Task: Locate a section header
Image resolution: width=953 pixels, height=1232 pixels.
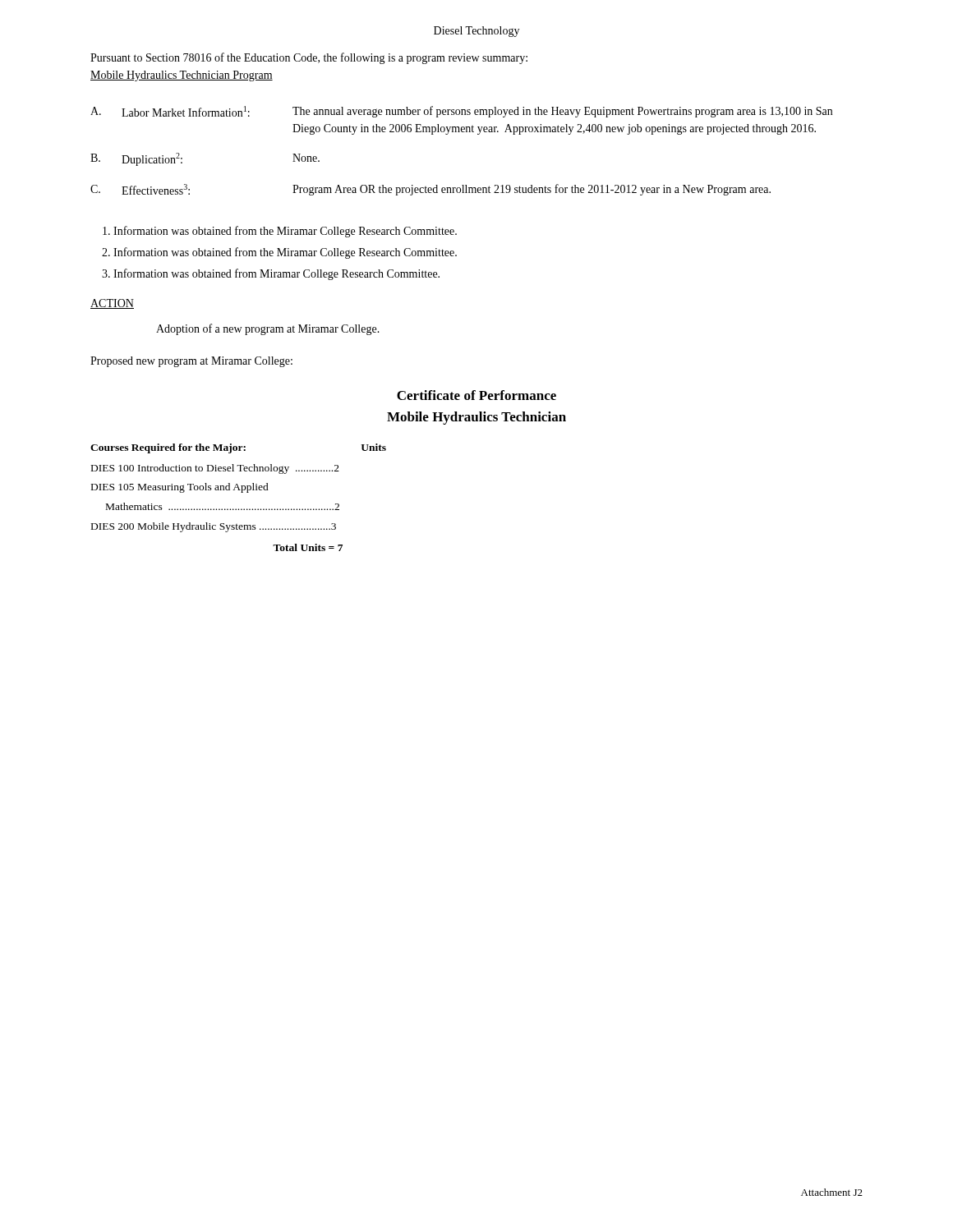Action: click(x=112, y=303)
